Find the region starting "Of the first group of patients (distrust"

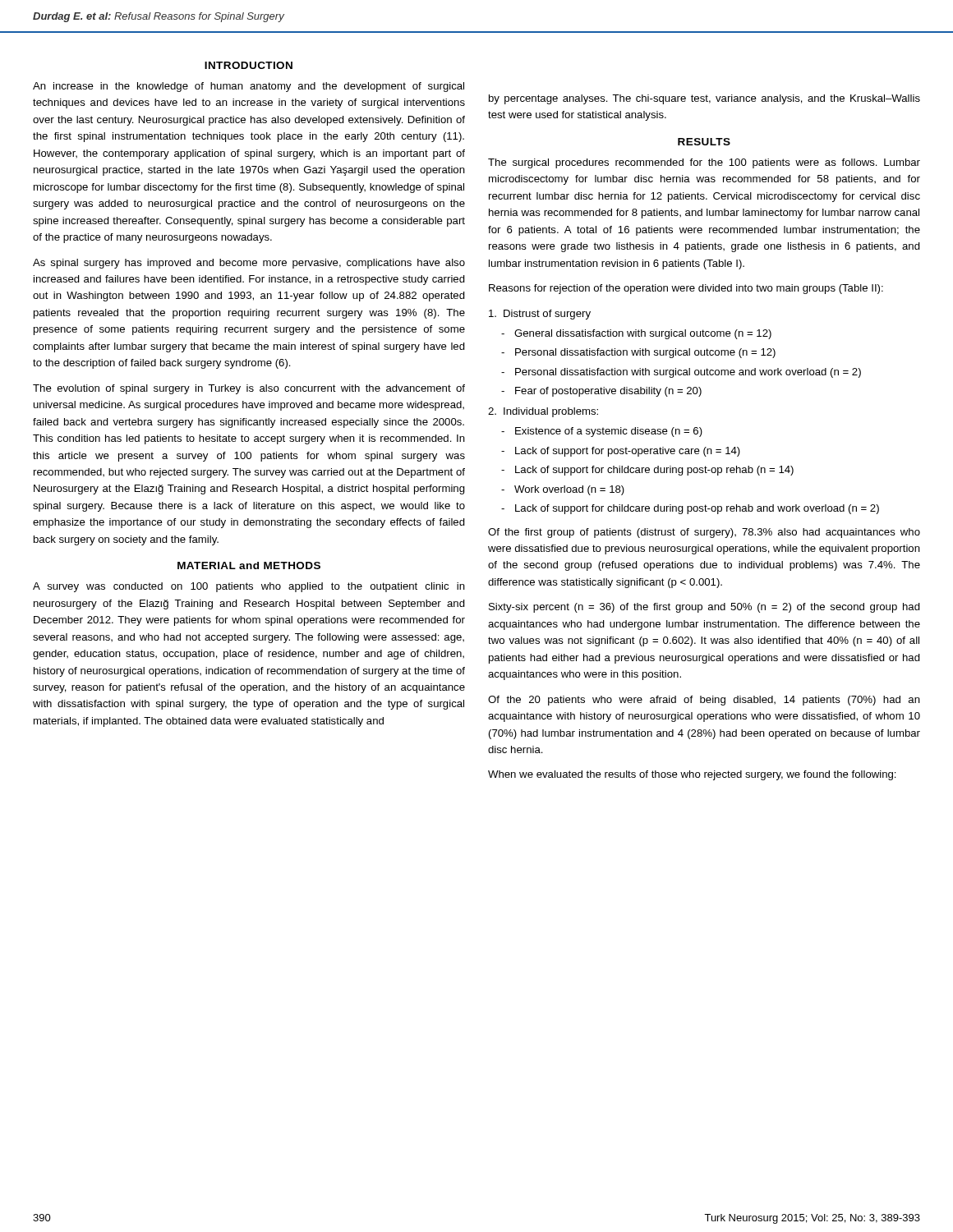(704, 557)
